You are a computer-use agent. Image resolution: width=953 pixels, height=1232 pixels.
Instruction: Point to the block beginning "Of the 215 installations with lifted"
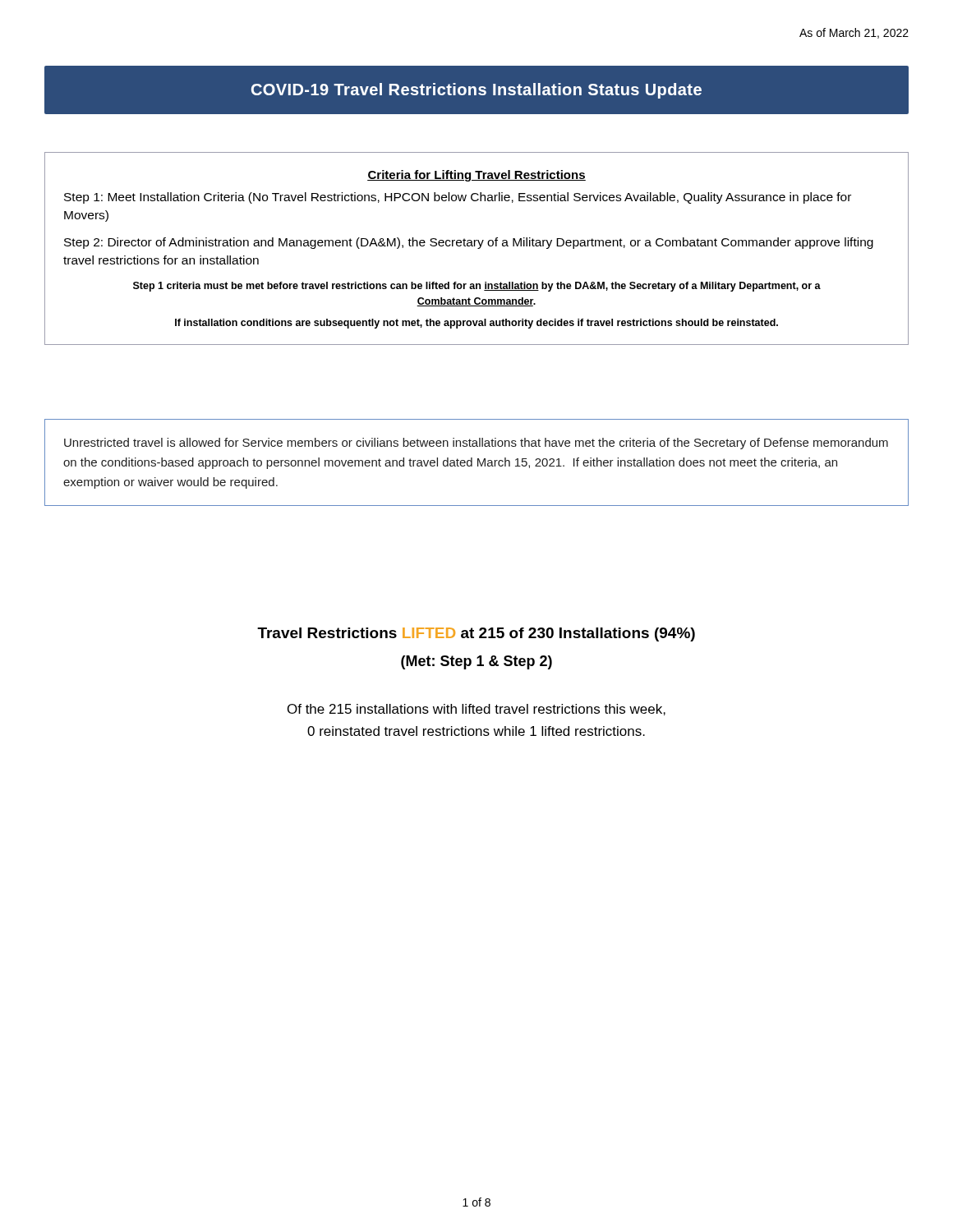coord(476,720)
